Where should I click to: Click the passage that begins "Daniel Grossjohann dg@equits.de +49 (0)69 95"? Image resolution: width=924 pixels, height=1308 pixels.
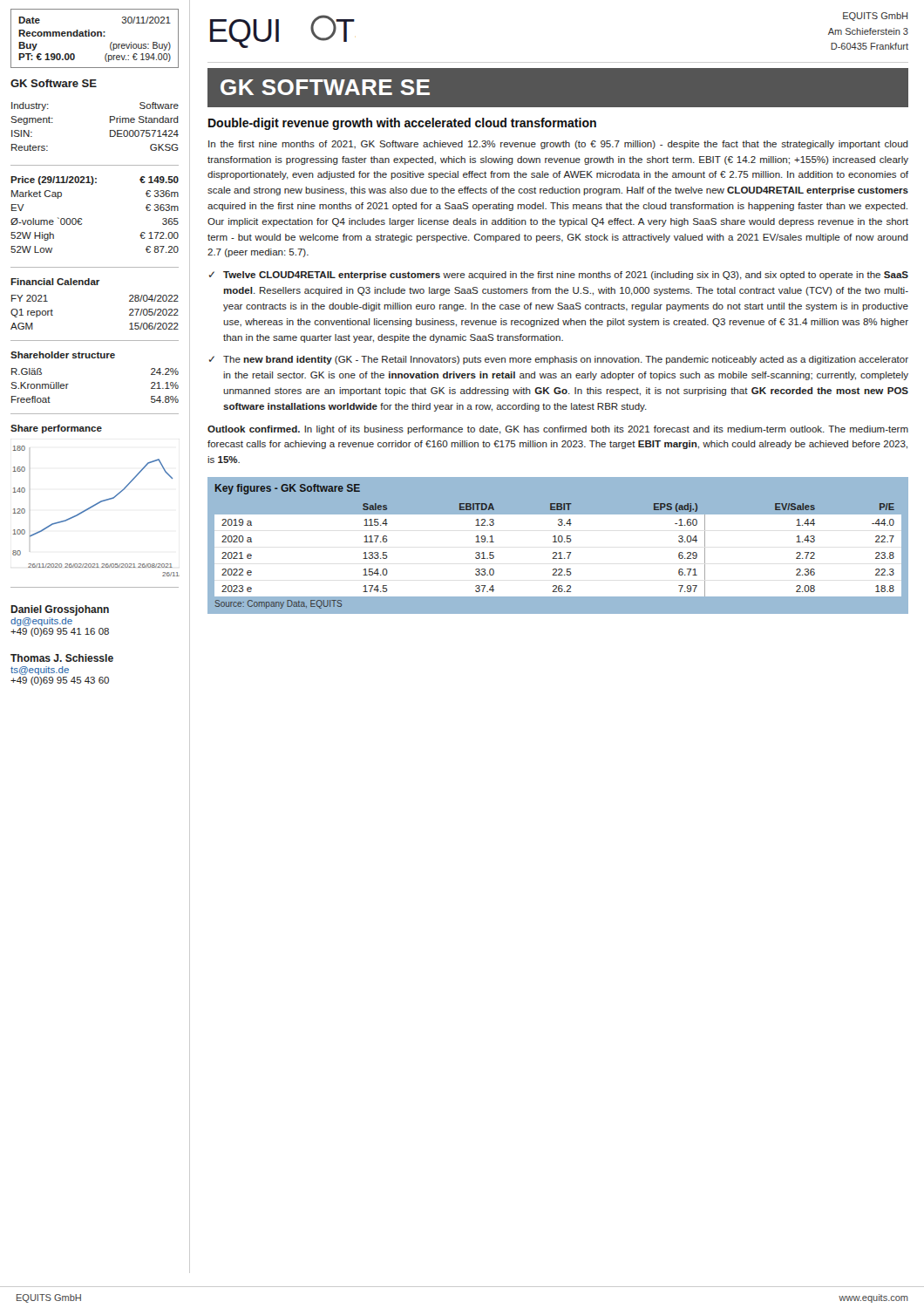[95, 620]
